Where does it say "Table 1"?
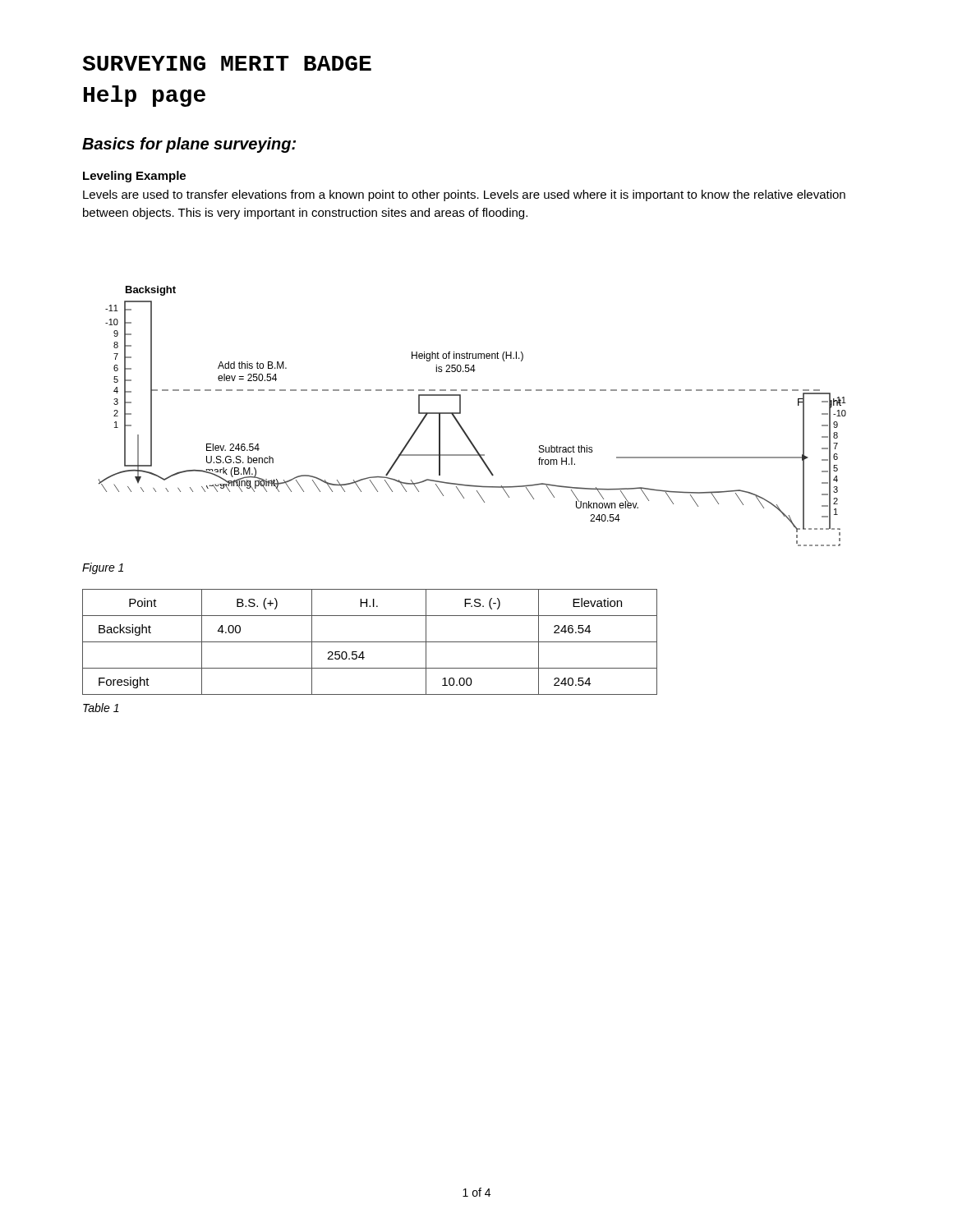 pyautogui.click(x=101, y=708)
